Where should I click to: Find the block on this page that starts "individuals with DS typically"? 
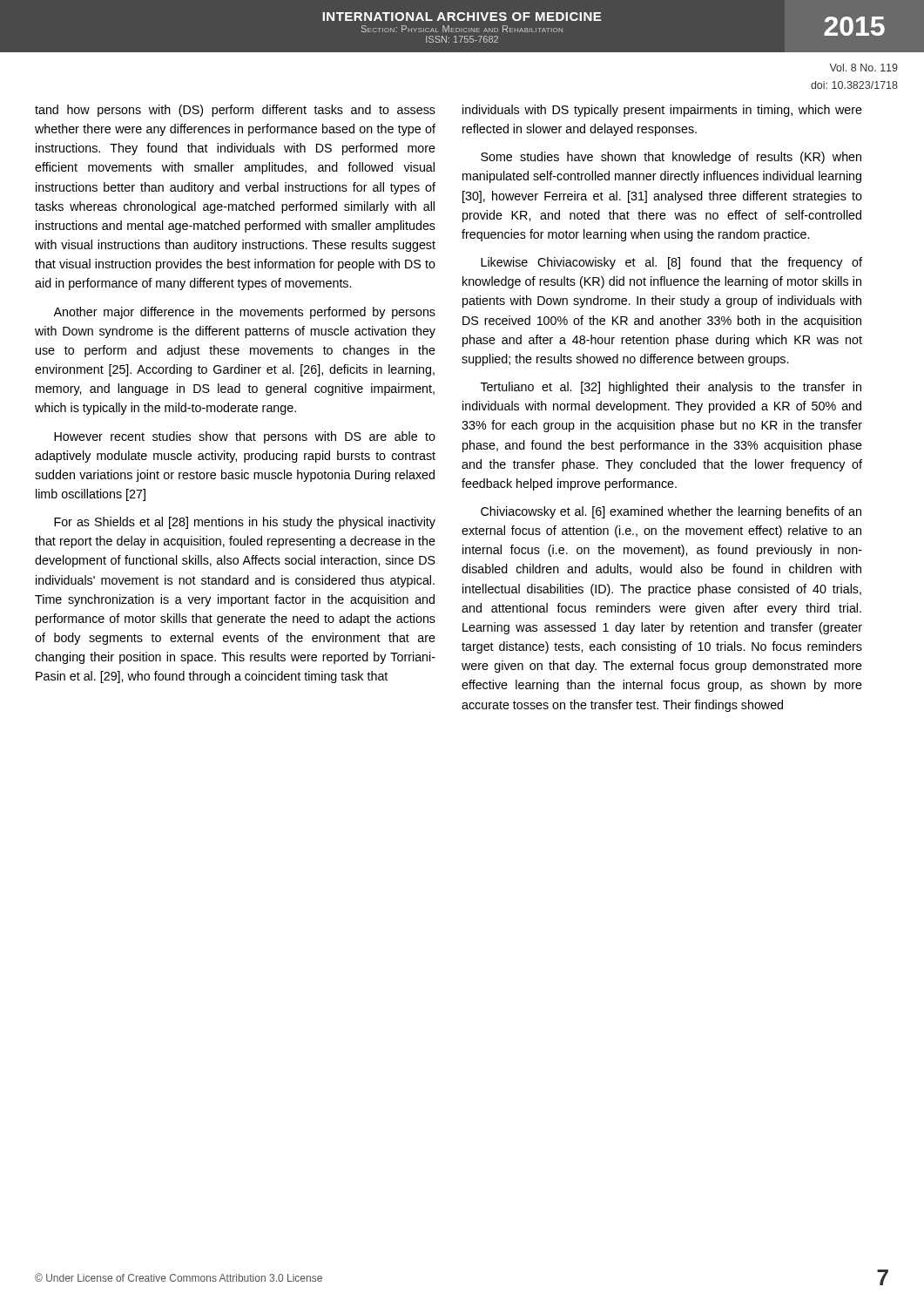click(662, 120)
